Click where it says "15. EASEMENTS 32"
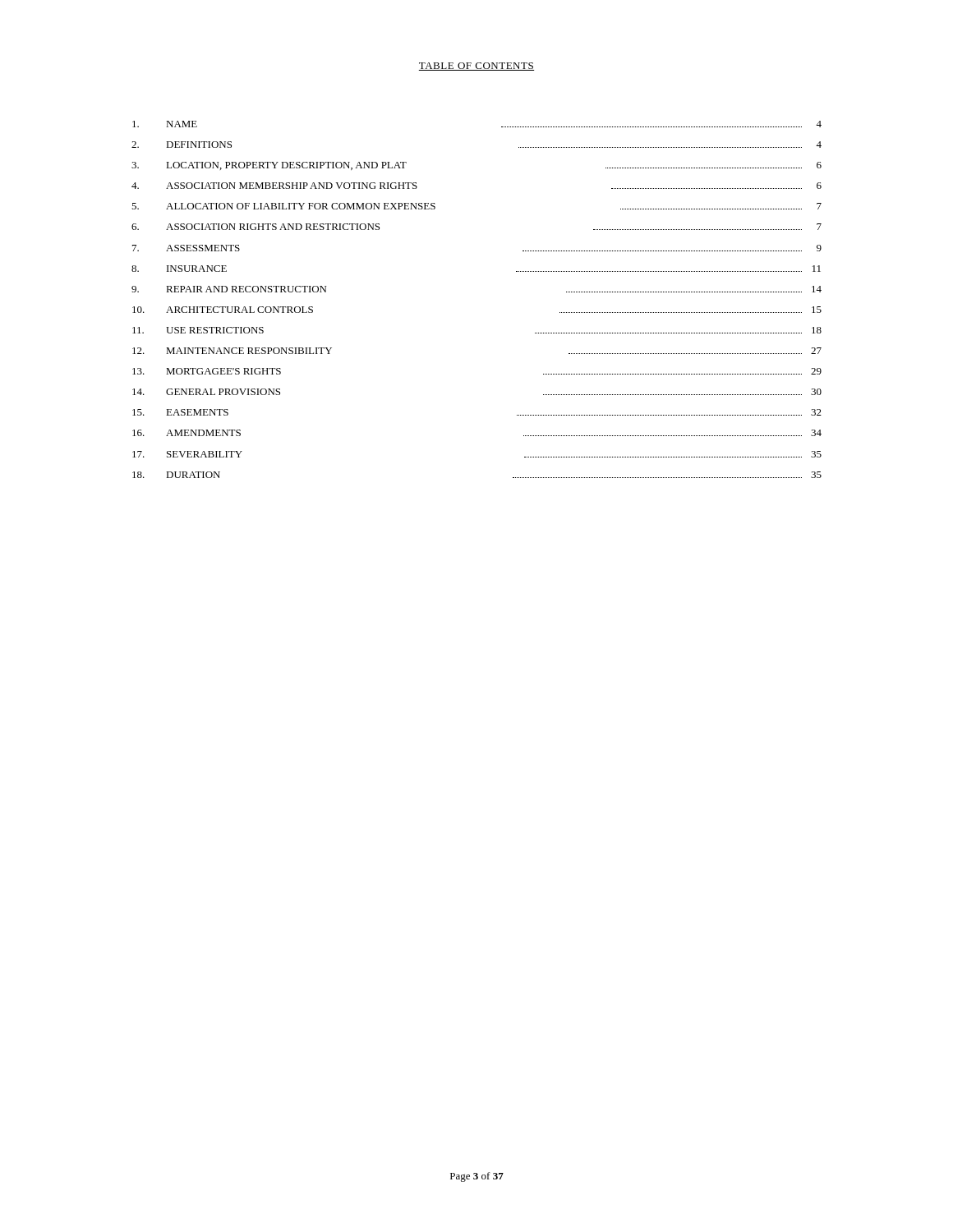This screenshot has width=953, height=1232. [189, 412]
